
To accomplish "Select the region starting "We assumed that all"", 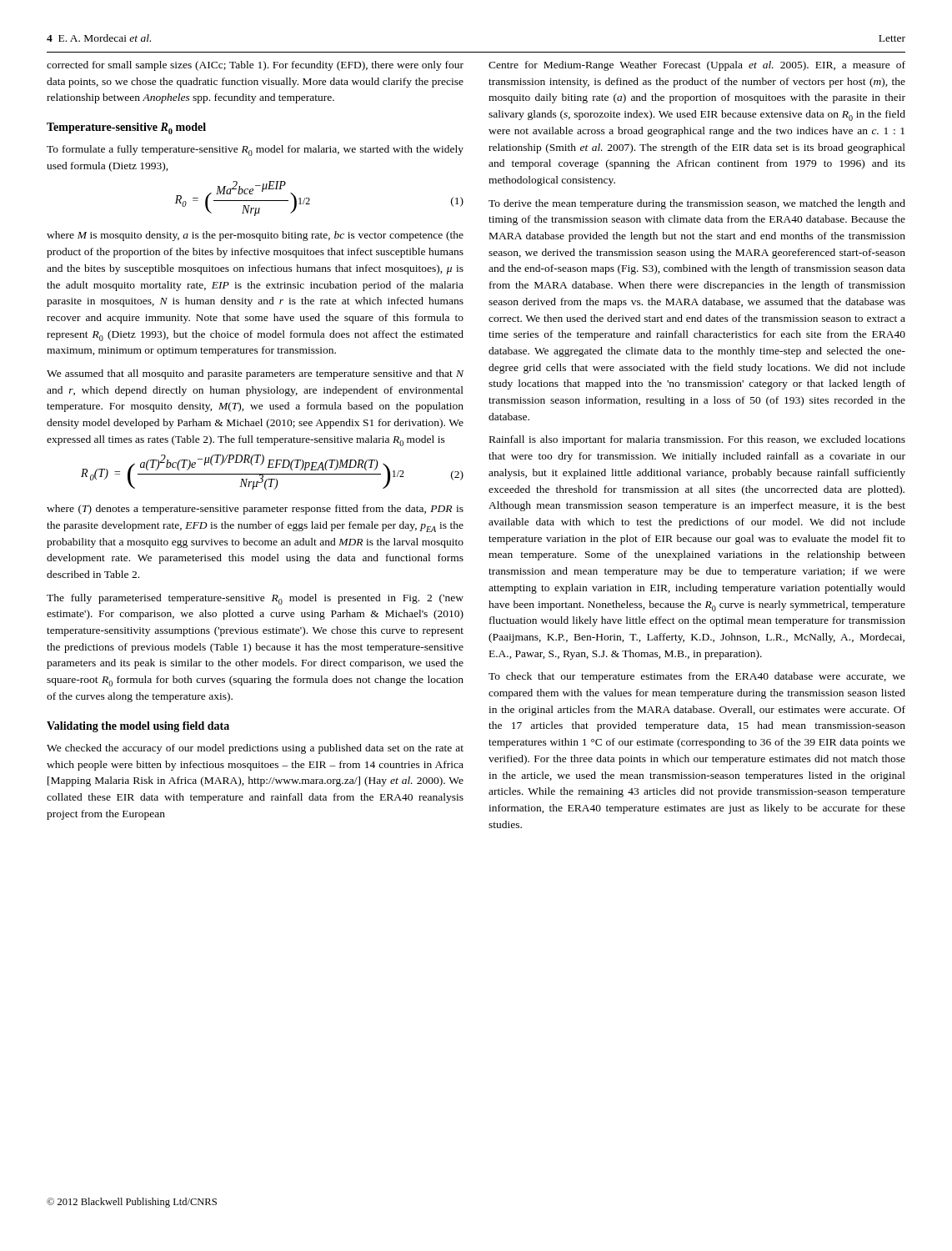I will click(x=255, y=407).
